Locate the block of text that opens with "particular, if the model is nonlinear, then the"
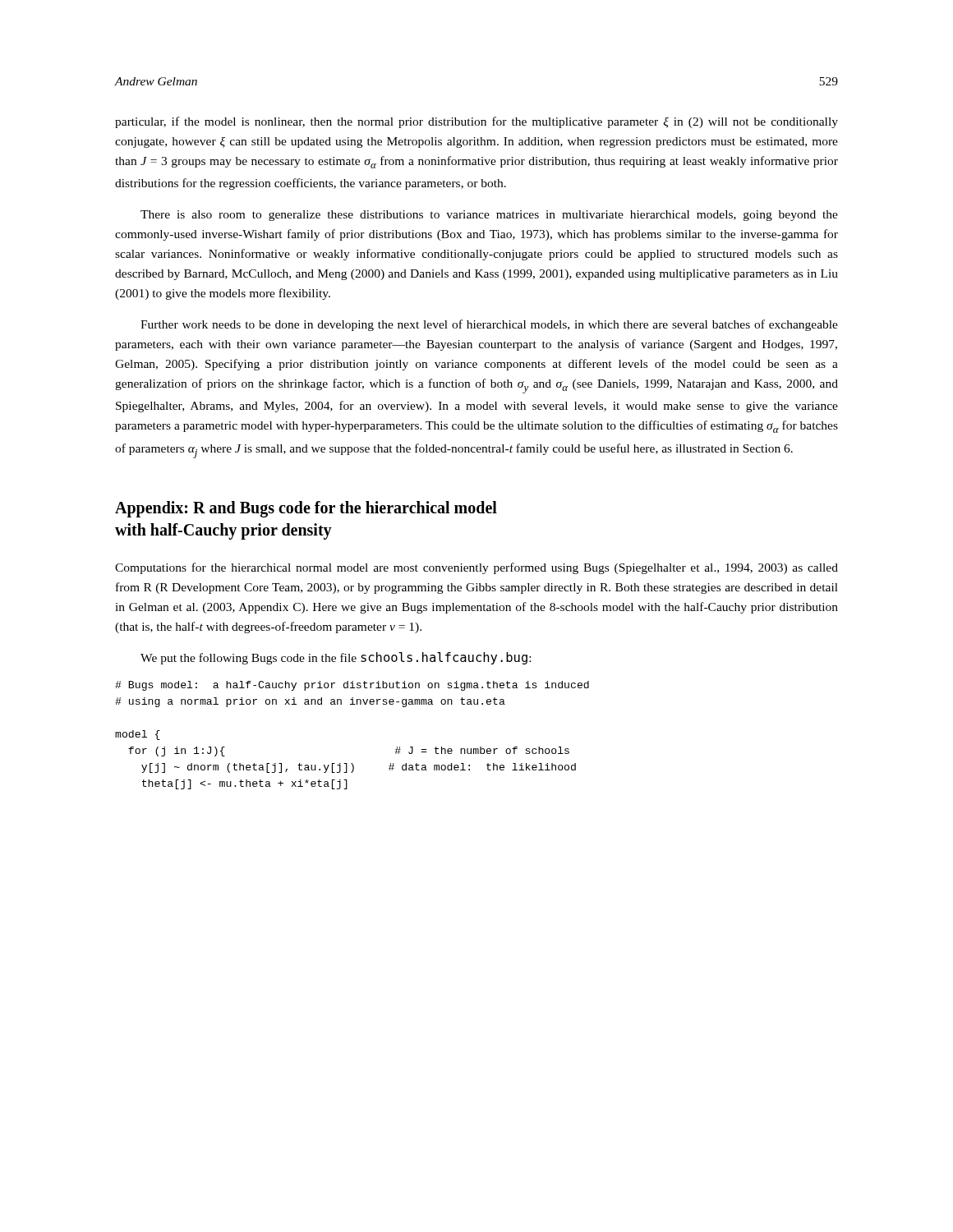The height and width of the screenshot is (1232, 953). 476,152
